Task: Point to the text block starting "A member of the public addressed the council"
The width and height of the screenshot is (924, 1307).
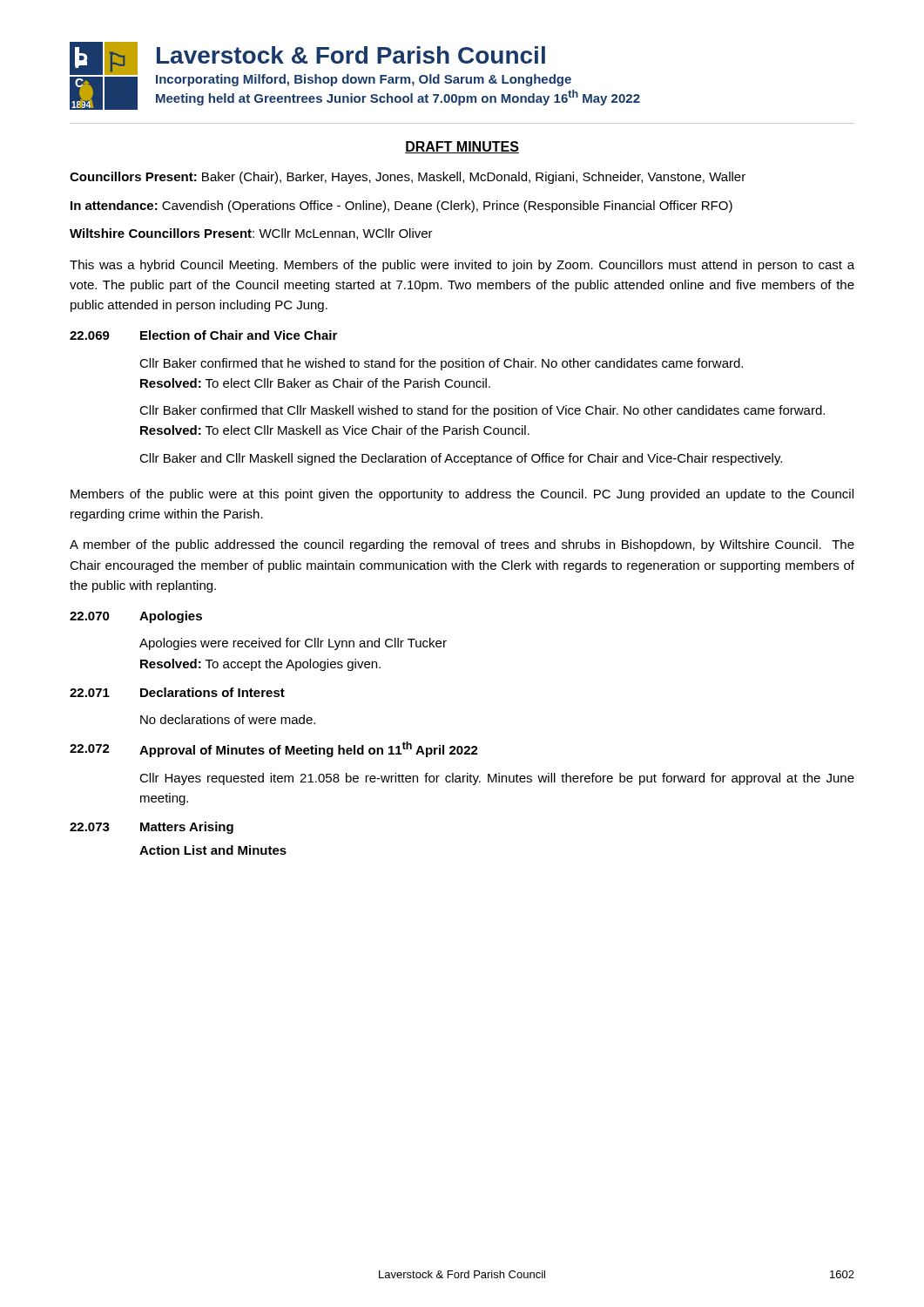Action: click(x=462, y=565)
